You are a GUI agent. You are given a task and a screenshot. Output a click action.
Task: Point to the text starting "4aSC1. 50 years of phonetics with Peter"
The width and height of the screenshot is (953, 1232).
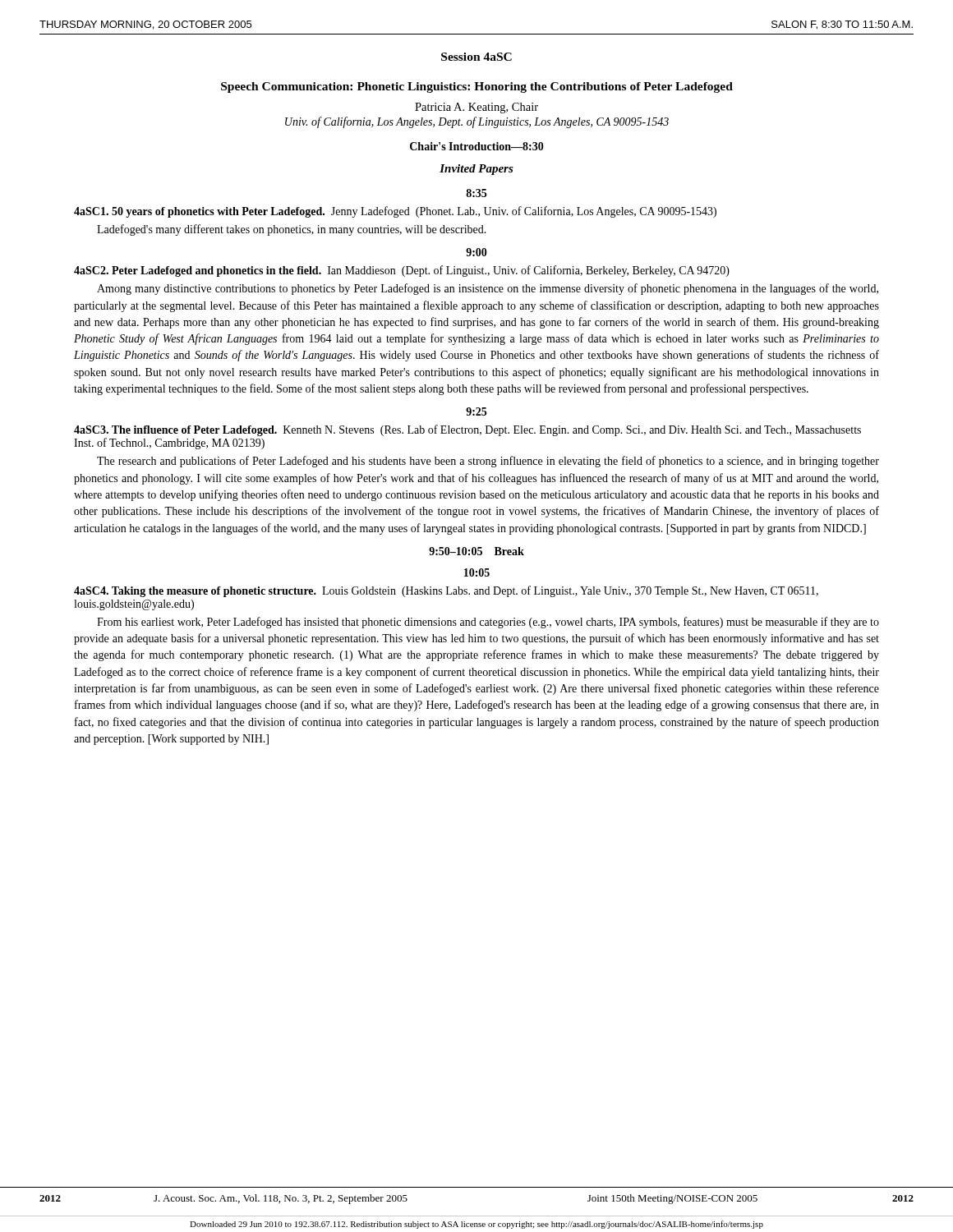click(476, 222)
